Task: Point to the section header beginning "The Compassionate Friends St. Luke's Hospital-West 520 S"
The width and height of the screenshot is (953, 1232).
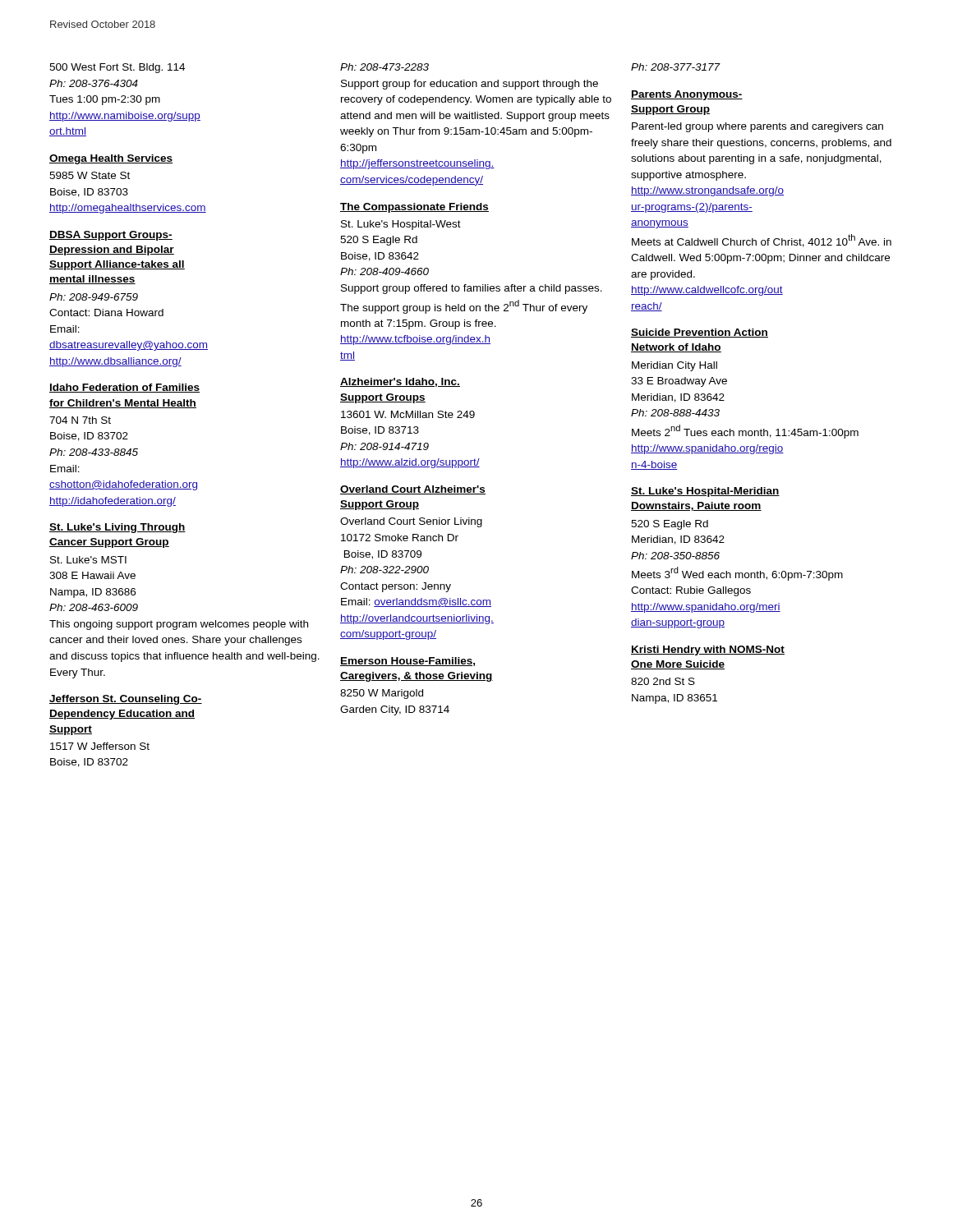Action: pyautogui.click(x=476, y=281)
